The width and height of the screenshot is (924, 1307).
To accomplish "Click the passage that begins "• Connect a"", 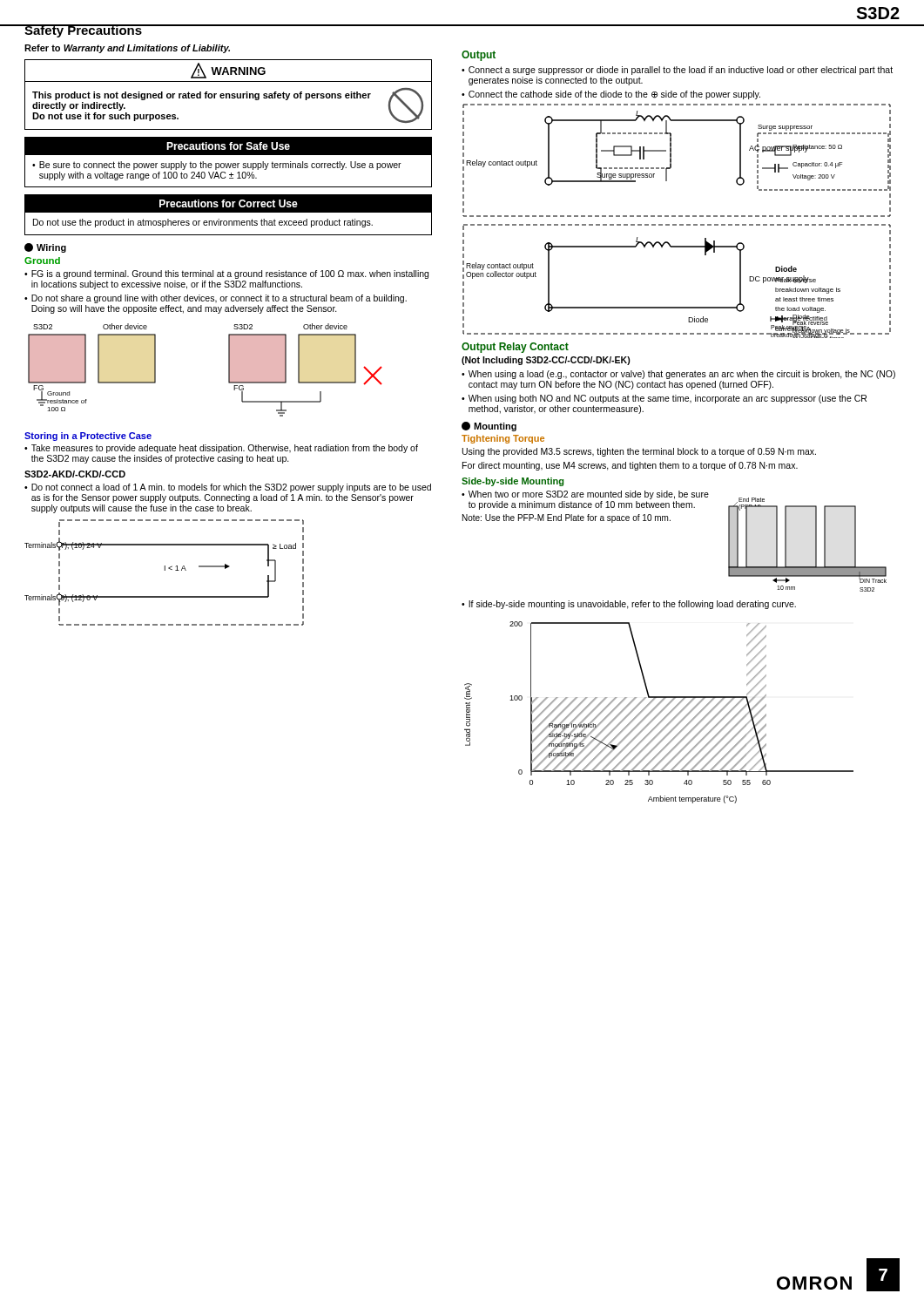I will click(680, 75).
